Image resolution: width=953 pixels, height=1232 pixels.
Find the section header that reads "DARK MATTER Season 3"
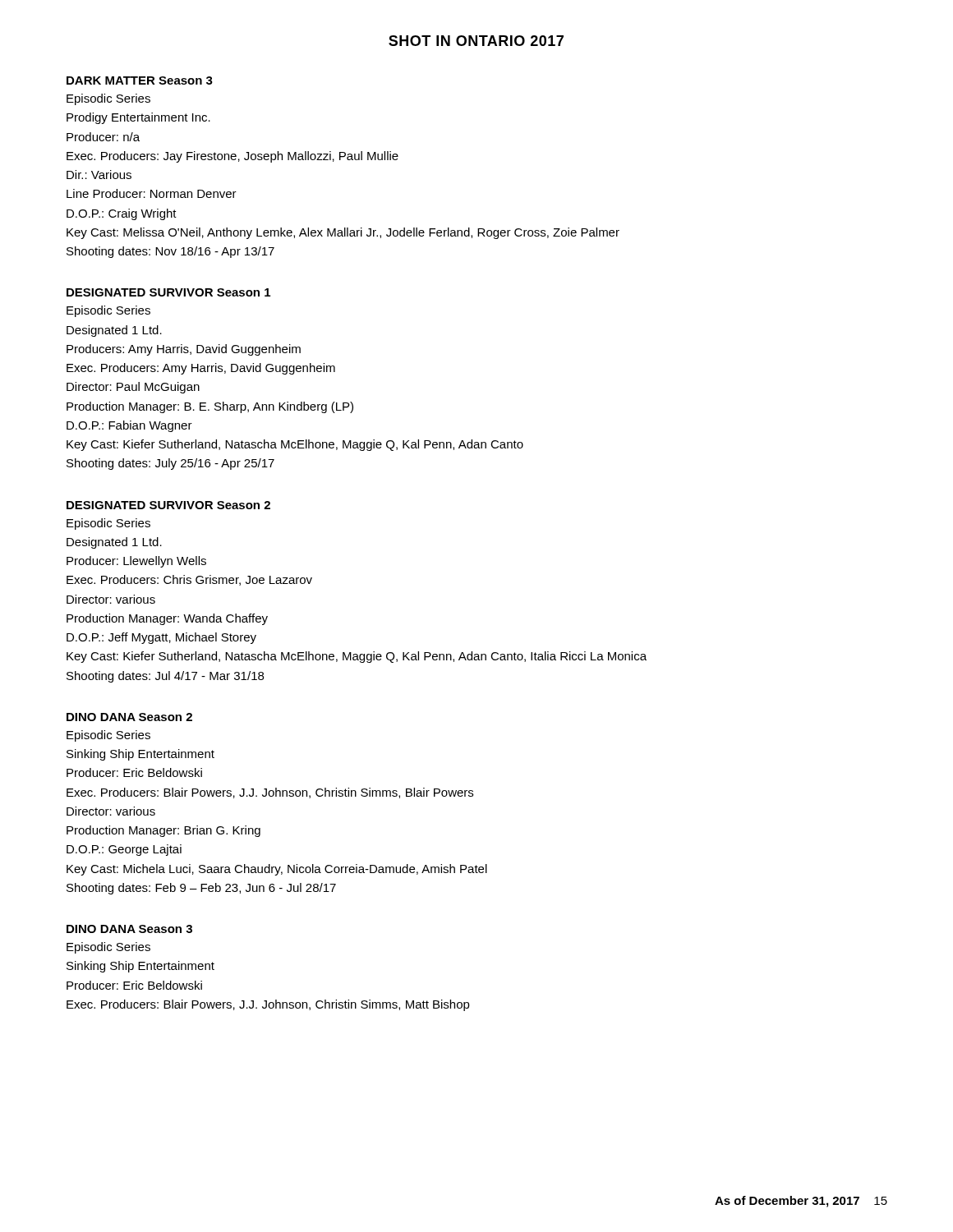pos(139,80)
